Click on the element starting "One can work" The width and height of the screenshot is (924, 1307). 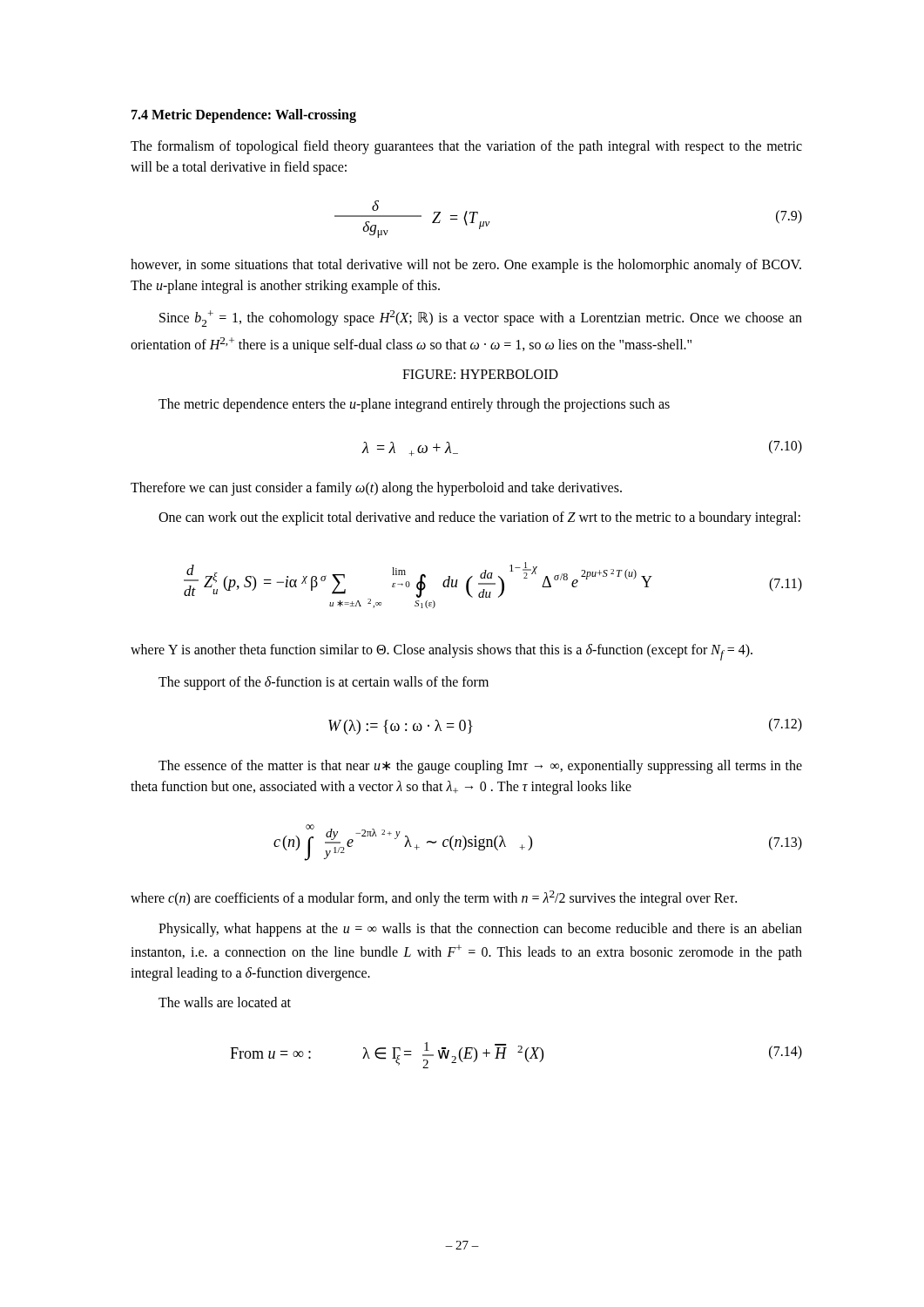coord(480,517)
